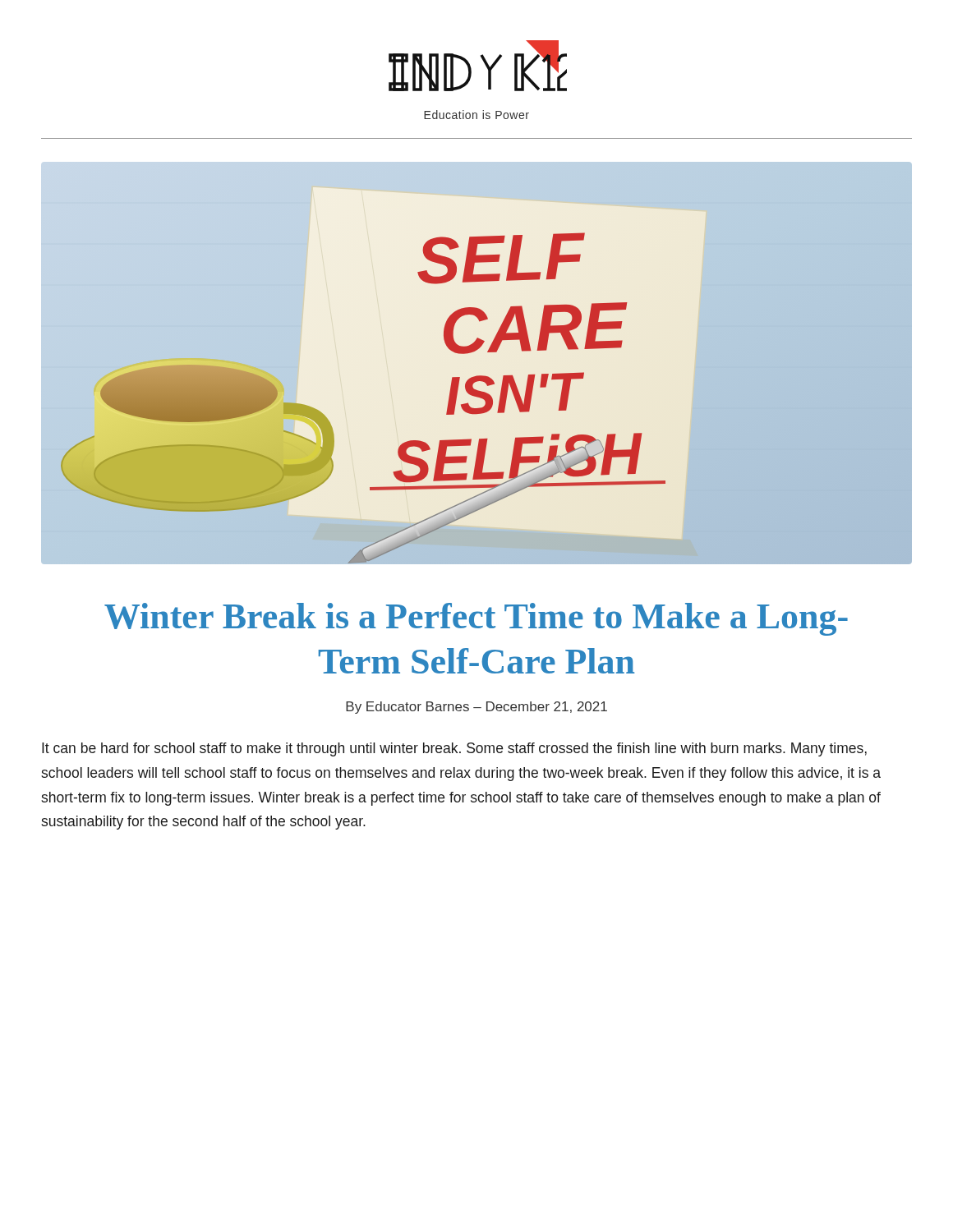Click on the photo
Viewport: 953px width, 1232px height.
[x=476, y=363]
